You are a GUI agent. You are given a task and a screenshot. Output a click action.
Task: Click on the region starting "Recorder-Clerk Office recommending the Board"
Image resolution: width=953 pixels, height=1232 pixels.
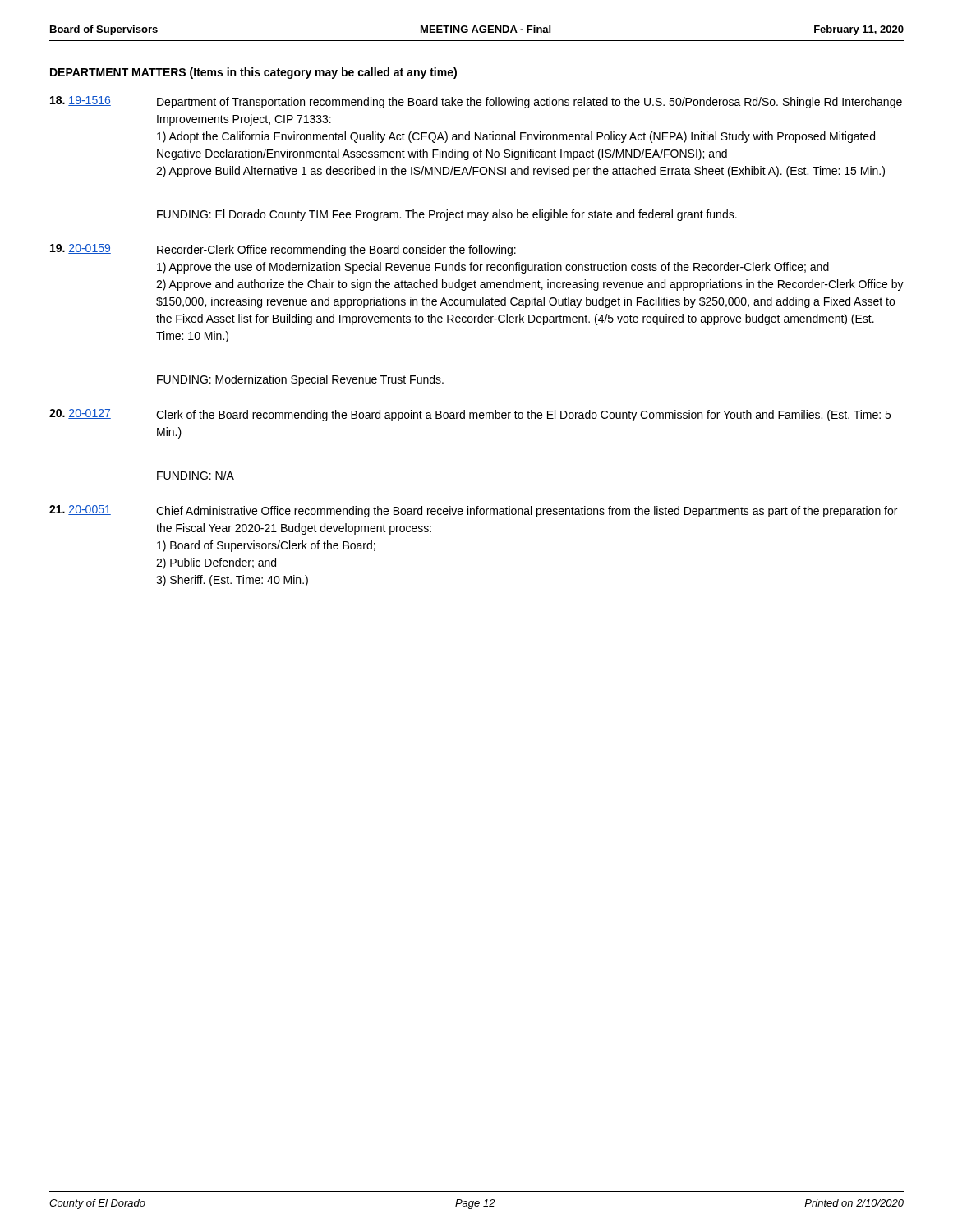[530, 293]
